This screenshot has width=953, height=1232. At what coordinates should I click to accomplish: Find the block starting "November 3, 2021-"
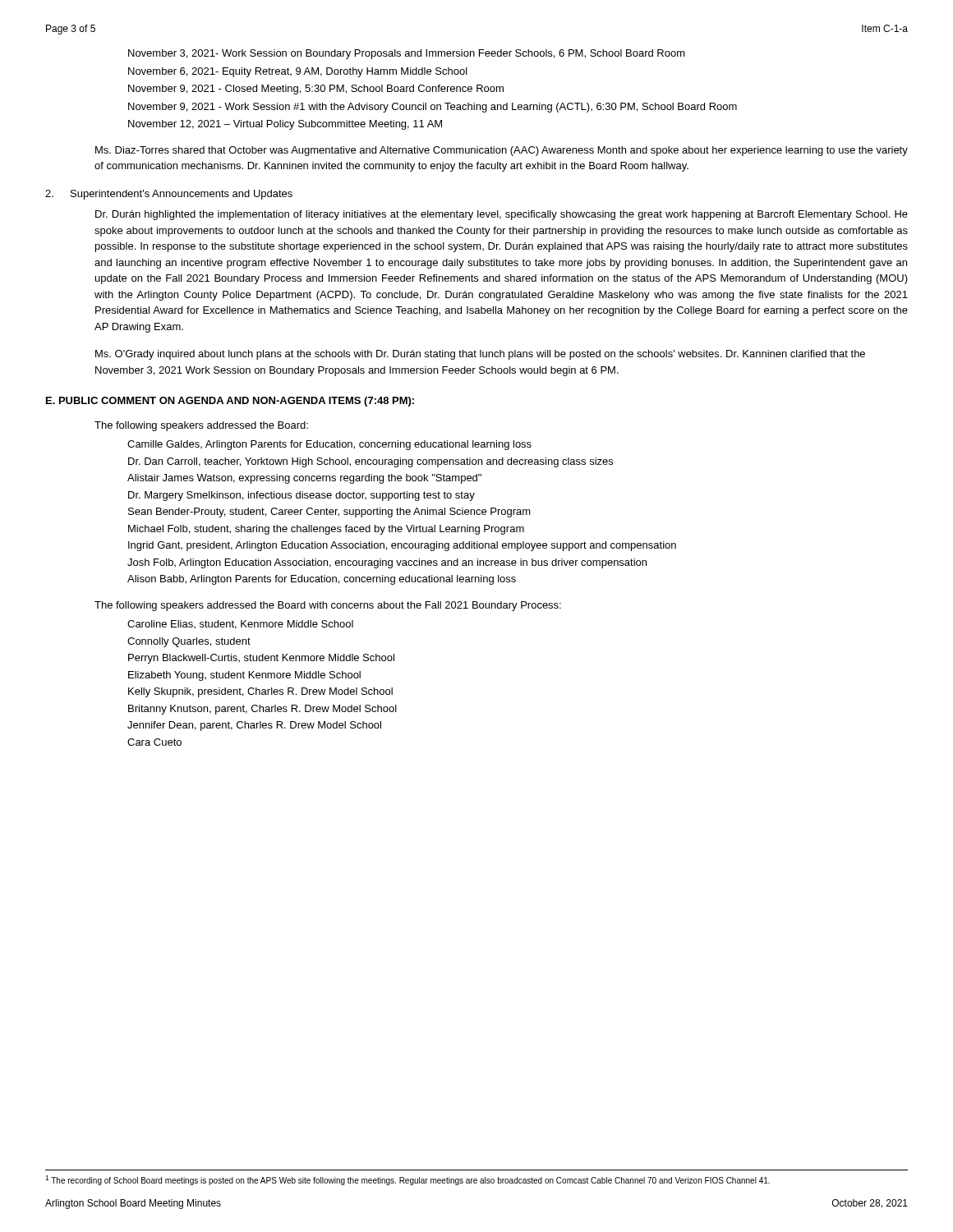point(406,53)
